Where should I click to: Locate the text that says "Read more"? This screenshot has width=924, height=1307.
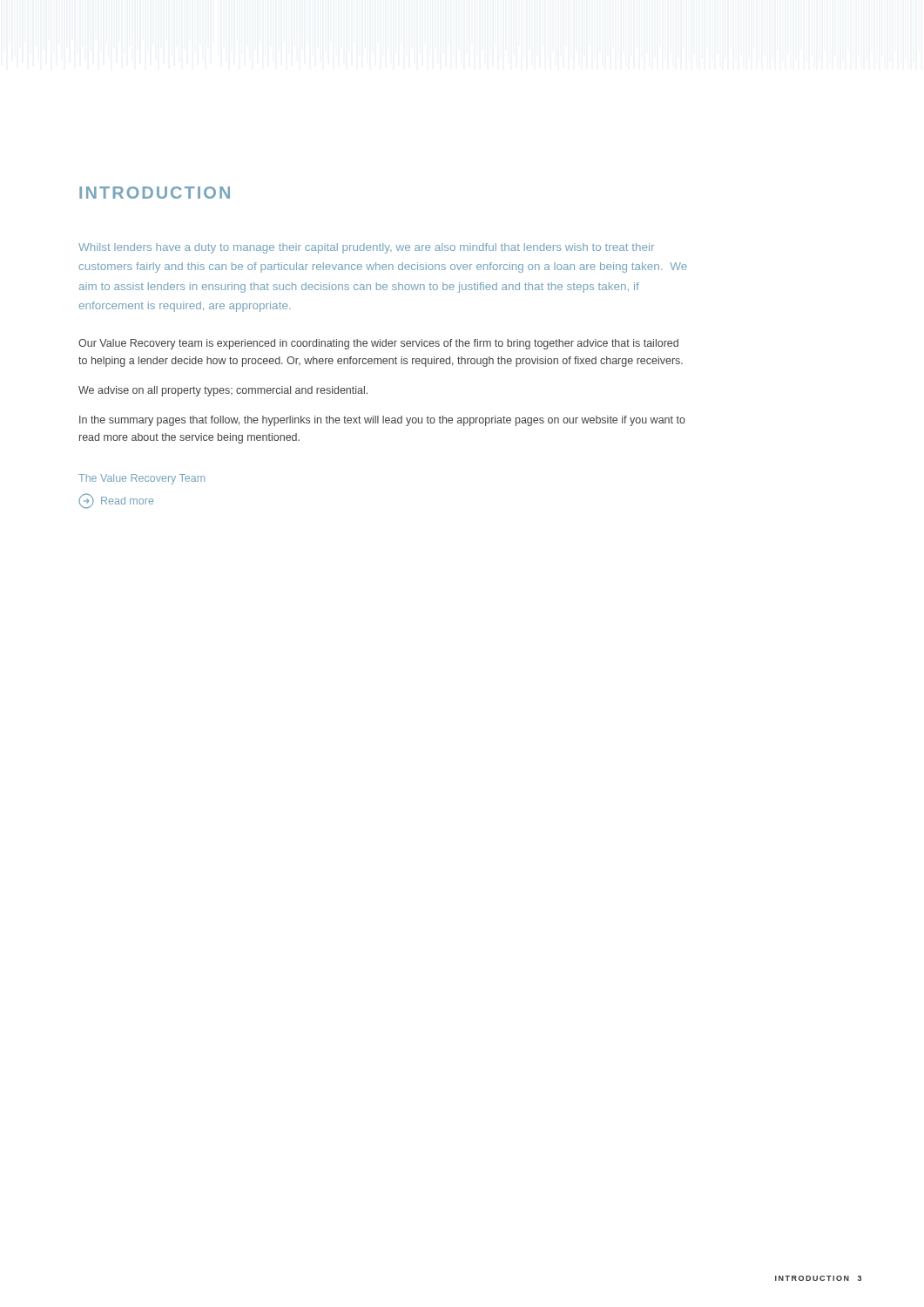(x=116, y=501)
